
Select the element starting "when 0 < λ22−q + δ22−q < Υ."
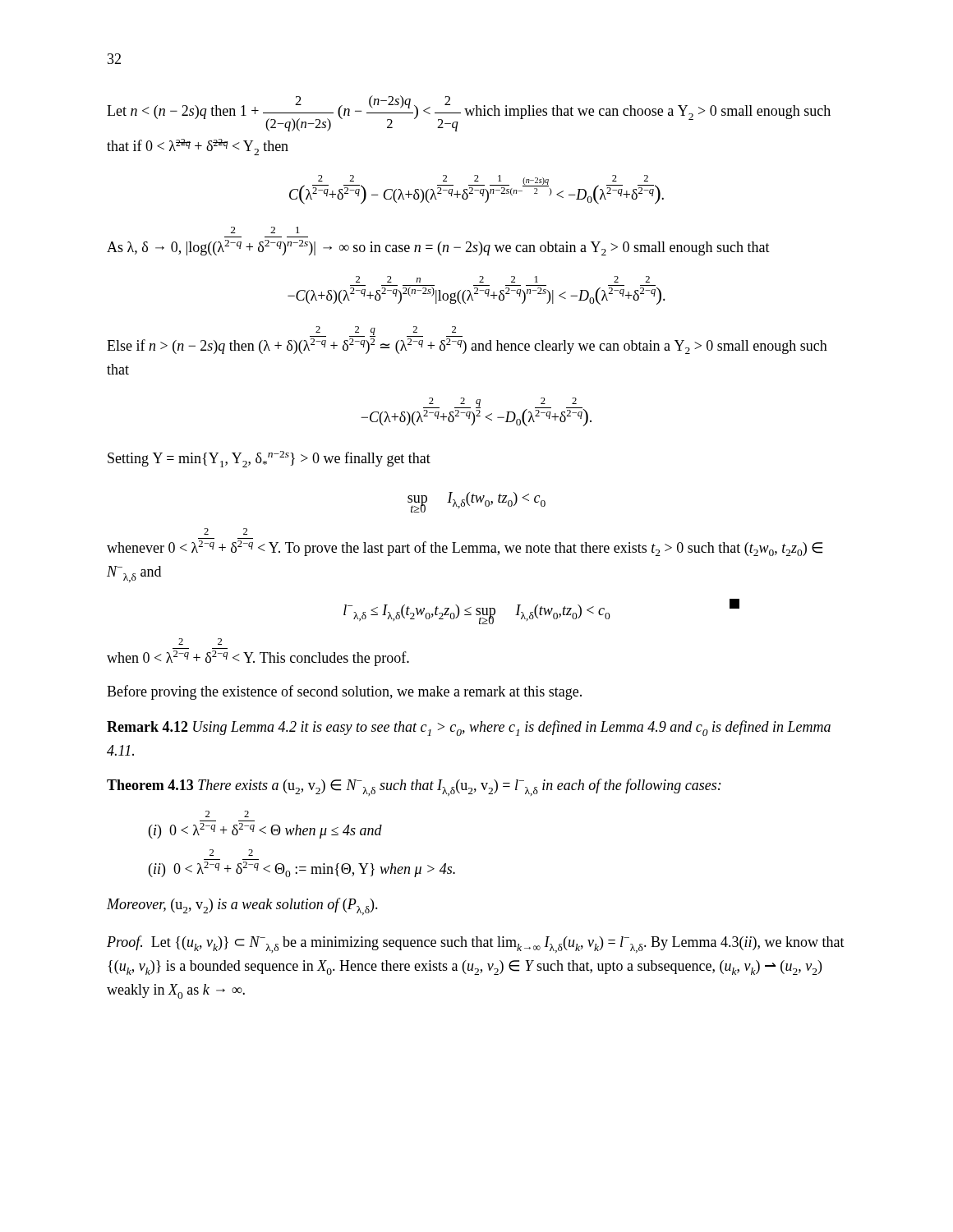pos(258,652)
